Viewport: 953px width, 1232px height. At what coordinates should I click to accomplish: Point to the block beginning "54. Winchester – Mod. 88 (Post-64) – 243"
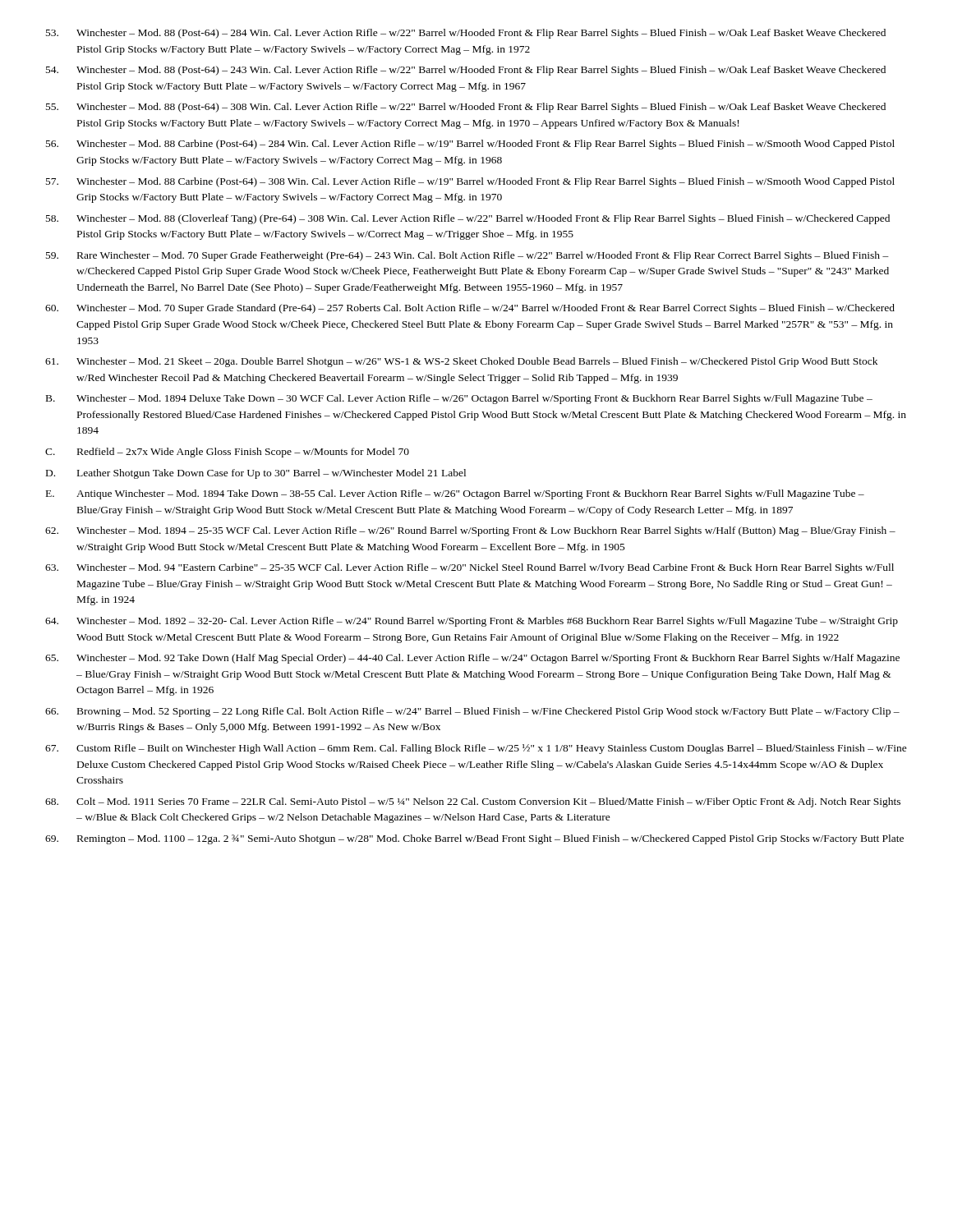click(x=476, y=78)
